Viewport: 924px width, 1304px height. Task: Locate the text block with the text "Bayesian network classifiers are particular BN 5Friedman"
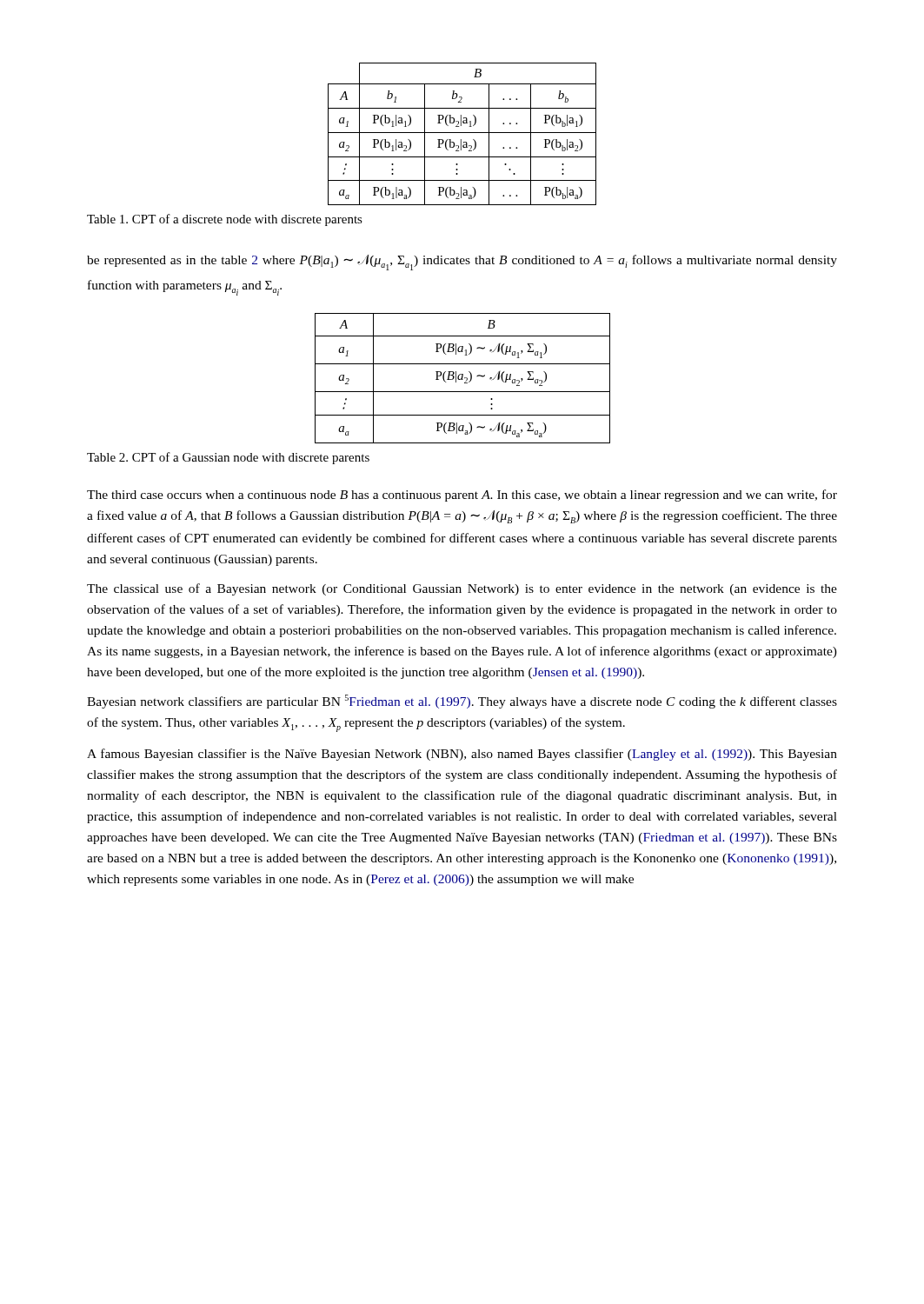pos(462,712)
